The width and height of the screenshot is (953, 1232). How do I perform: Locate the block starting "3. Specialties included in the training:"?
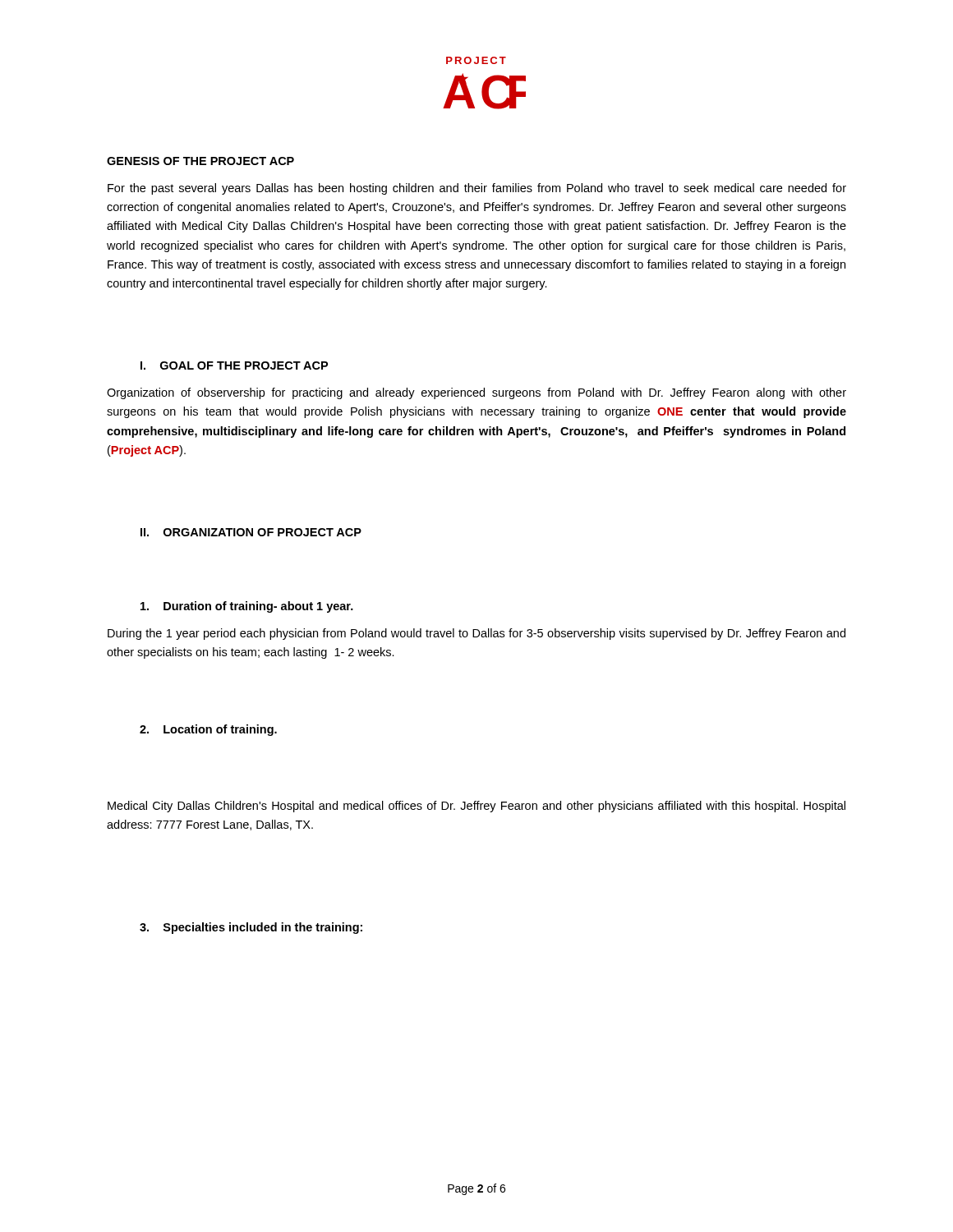coord(252,927)
